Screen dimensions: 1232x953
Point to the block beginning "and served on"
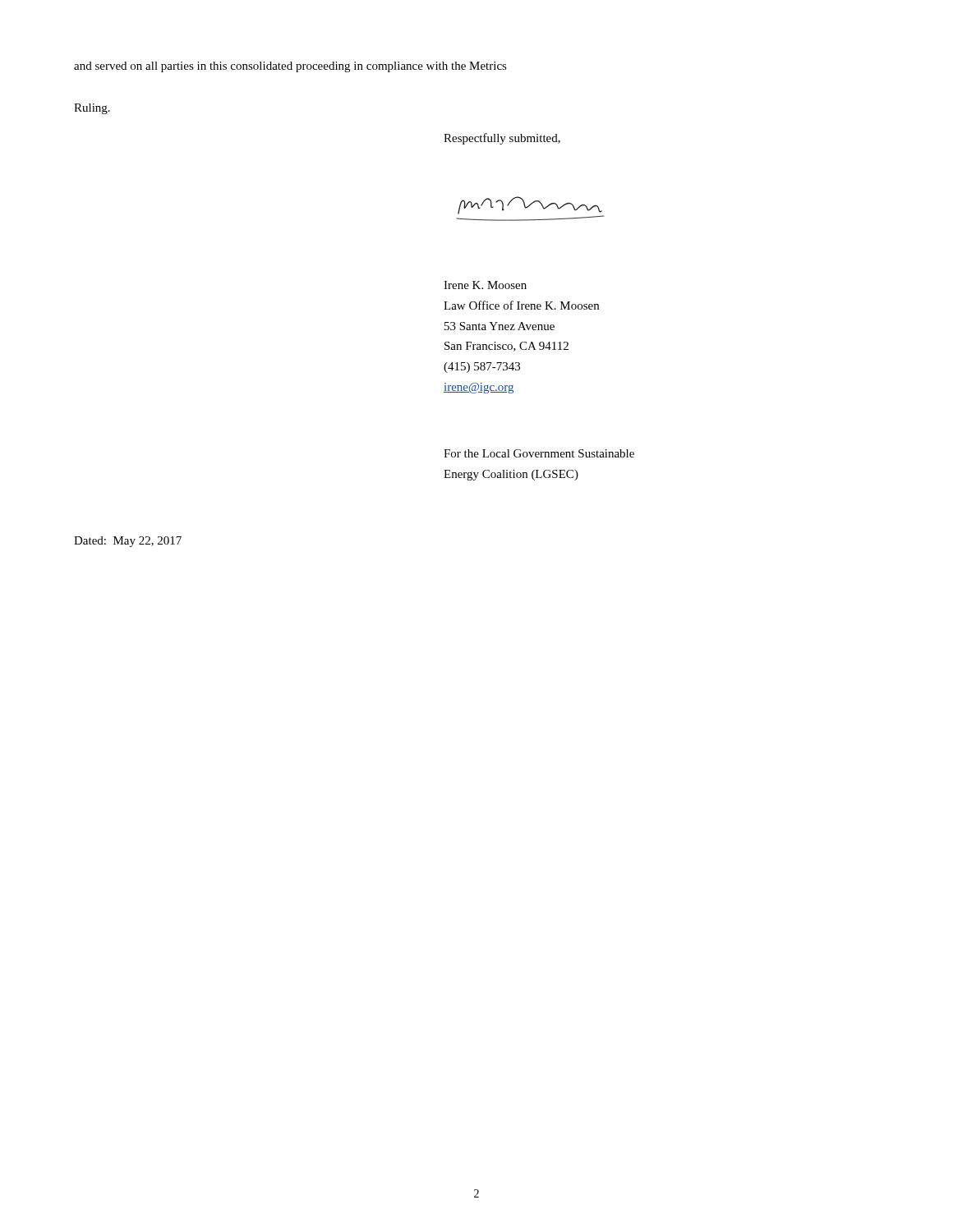pos(290,67)
